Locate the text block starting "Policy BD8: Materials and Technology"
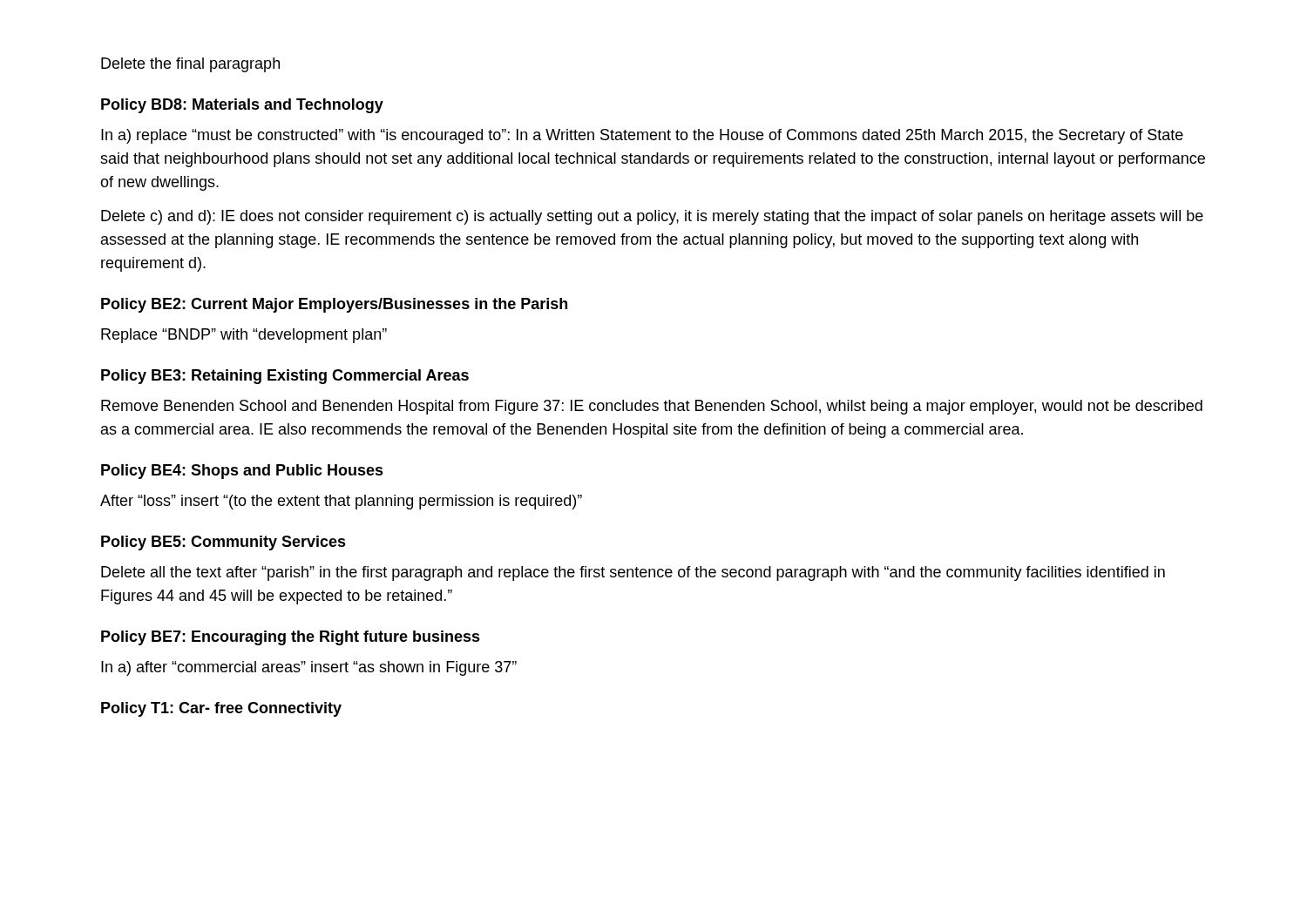1307x924 pixels. click(242, 105)
